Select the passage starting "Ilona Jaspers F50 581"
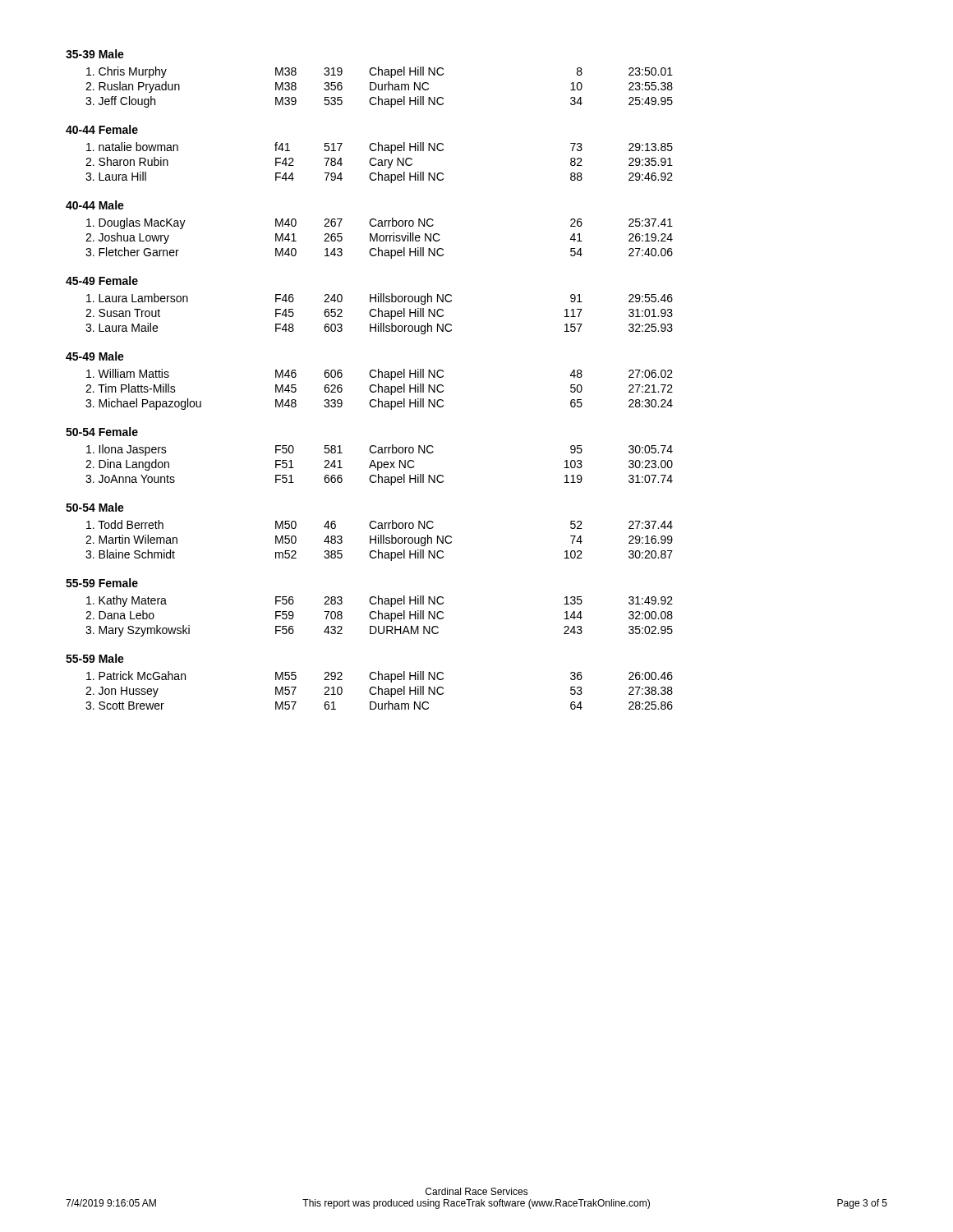 click(369, 449)
